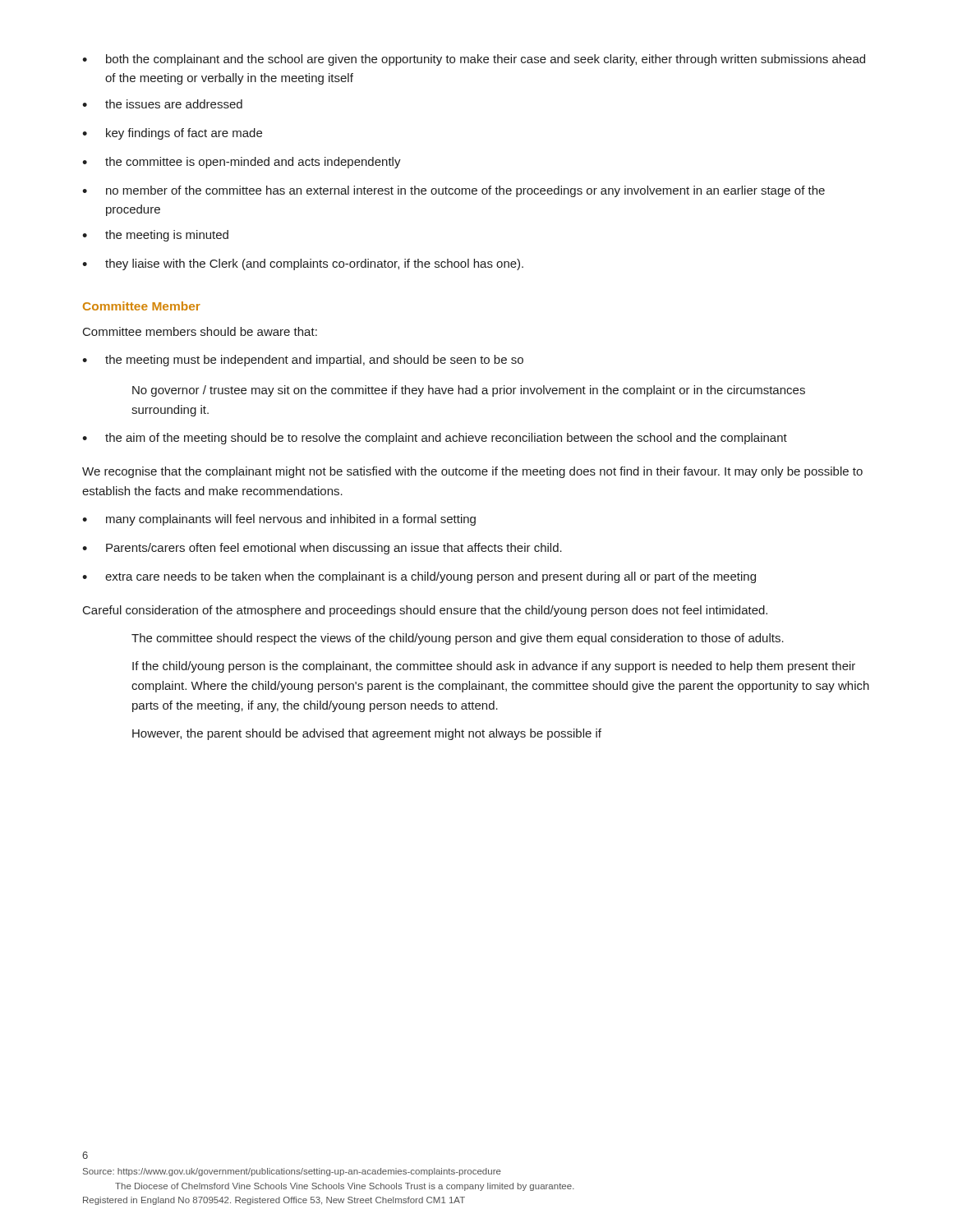The image size is (953, 1232).
Task: Find the list item that says "• the committee is open-minded and acts independently"
Action: tap(242, 163)
